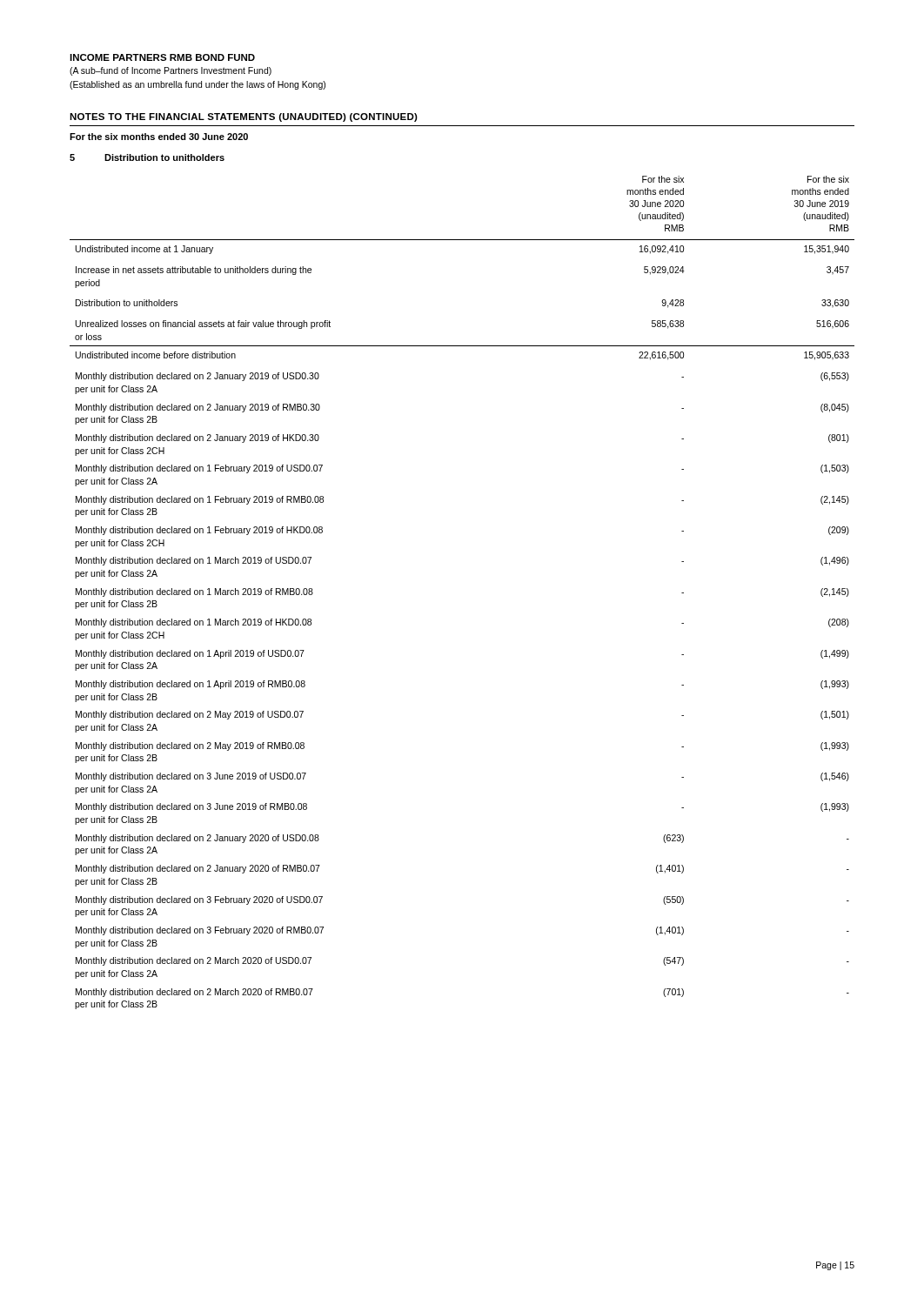Click the section header

244,116
